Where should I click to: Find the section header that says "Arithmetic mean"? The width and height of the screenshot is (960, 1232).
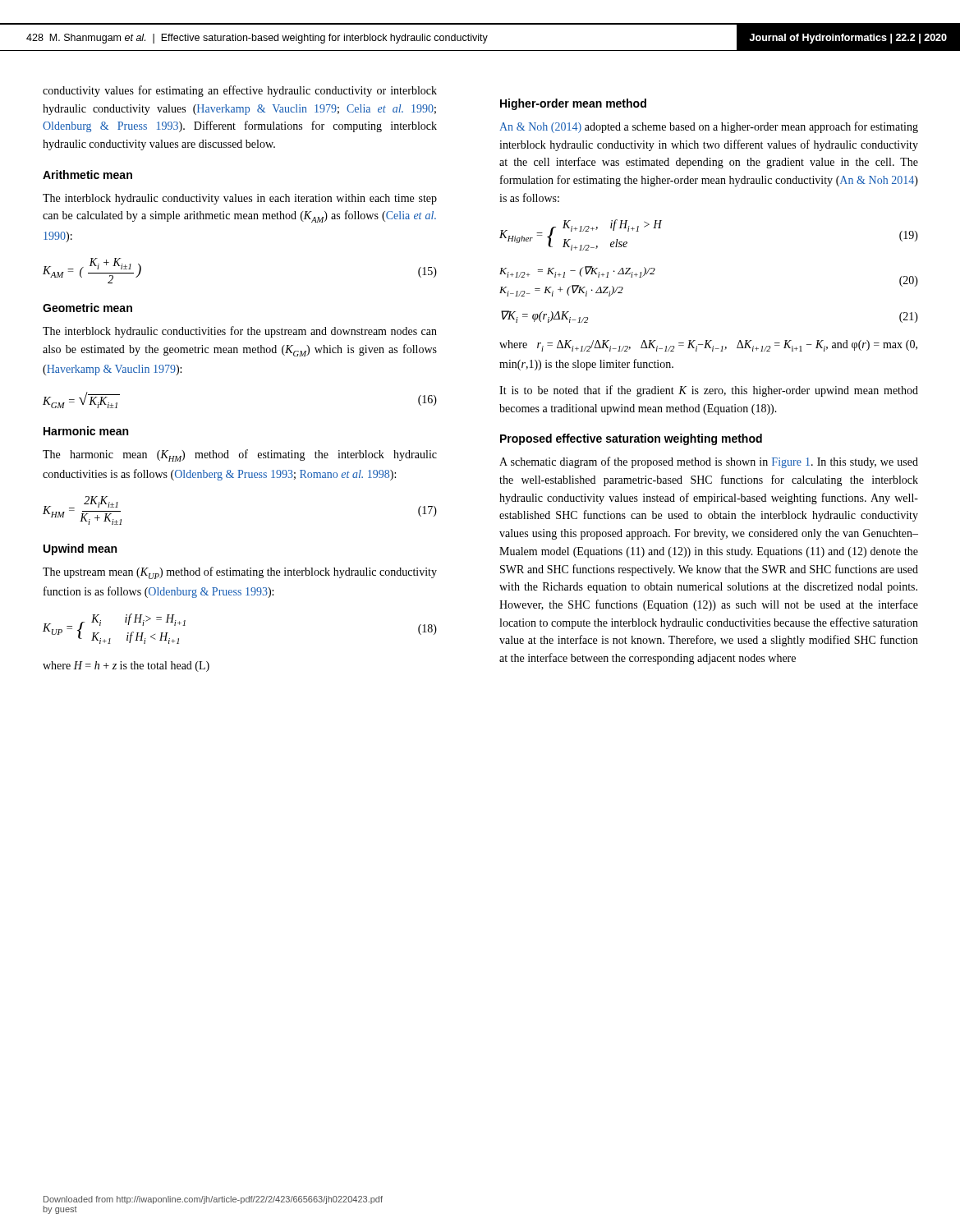88,175
